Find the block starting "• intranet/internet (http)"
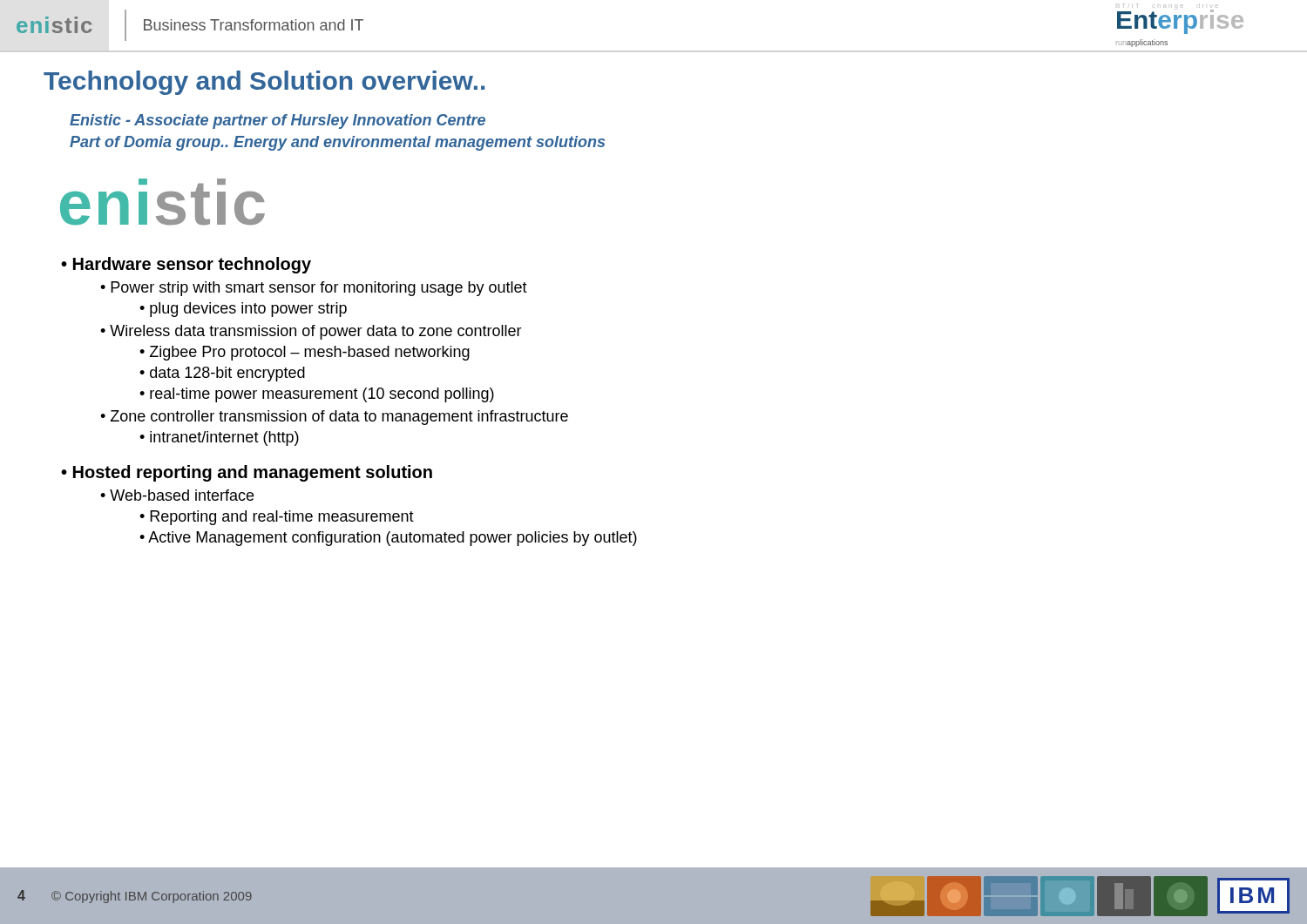 (219, 437)
